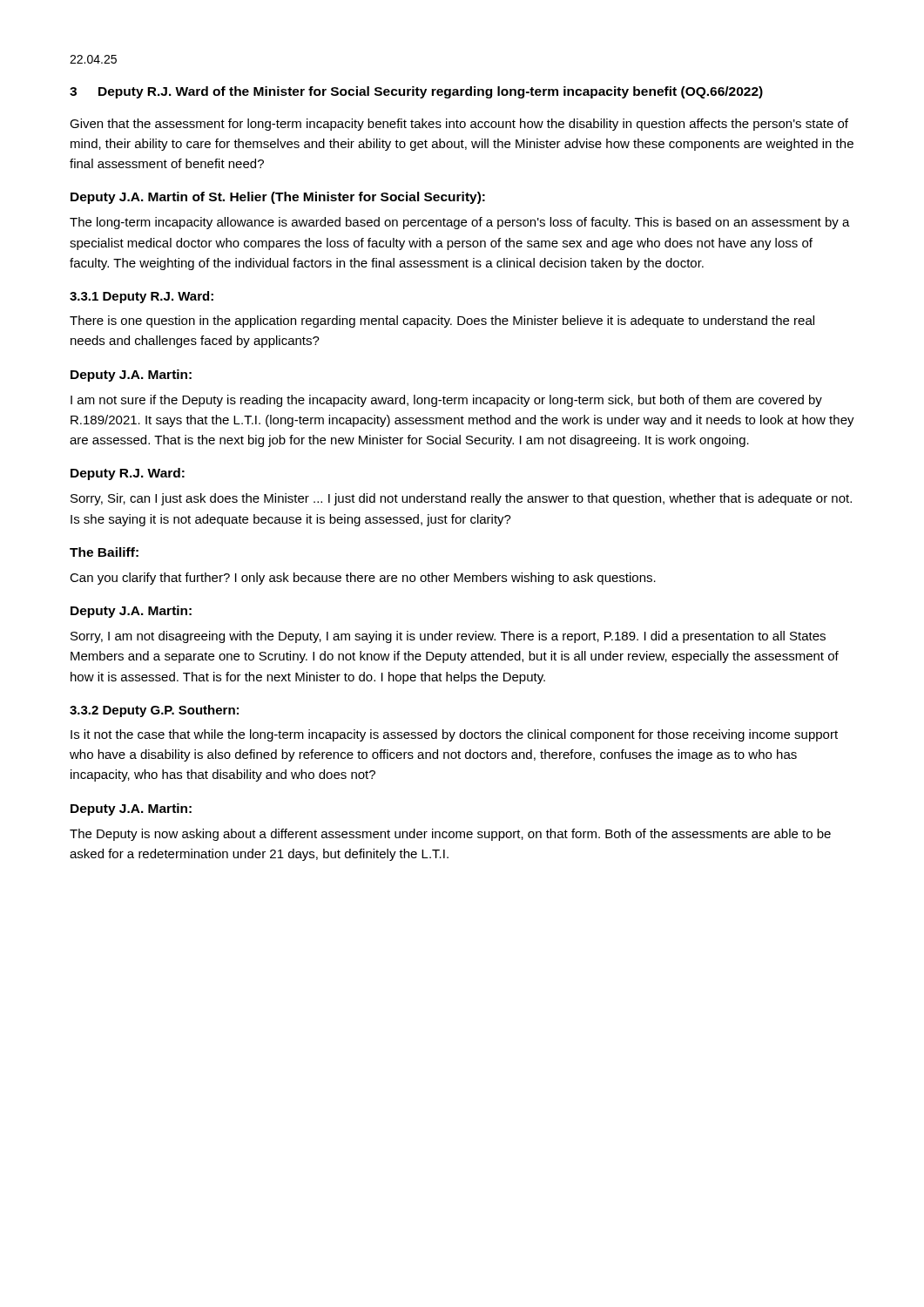Select the text block containing "The Deputy is now asking about a"
This screenshot has height=1307, width=924.
coord(450,843)
